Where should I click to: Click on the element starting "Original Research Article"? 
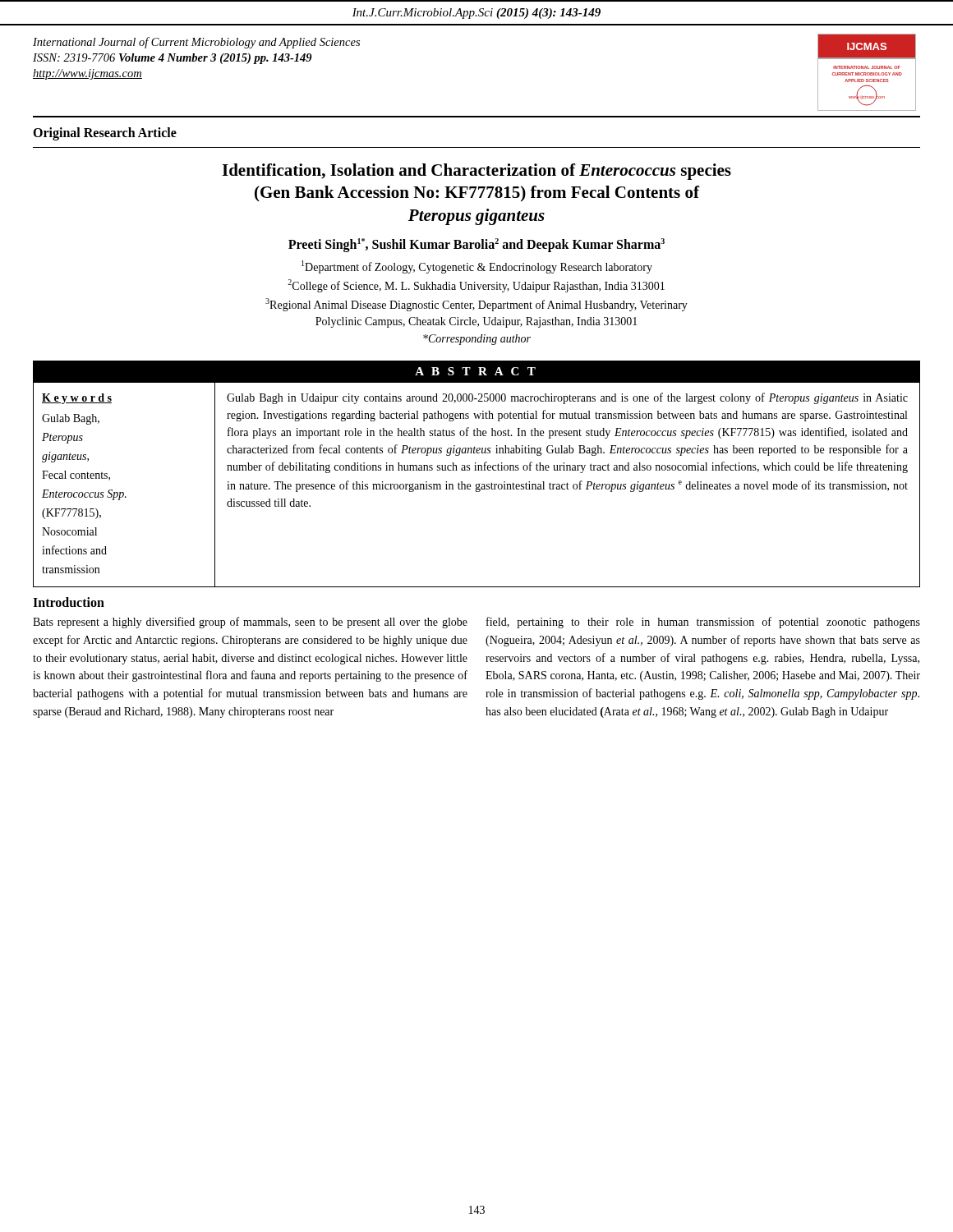point(105,133)
